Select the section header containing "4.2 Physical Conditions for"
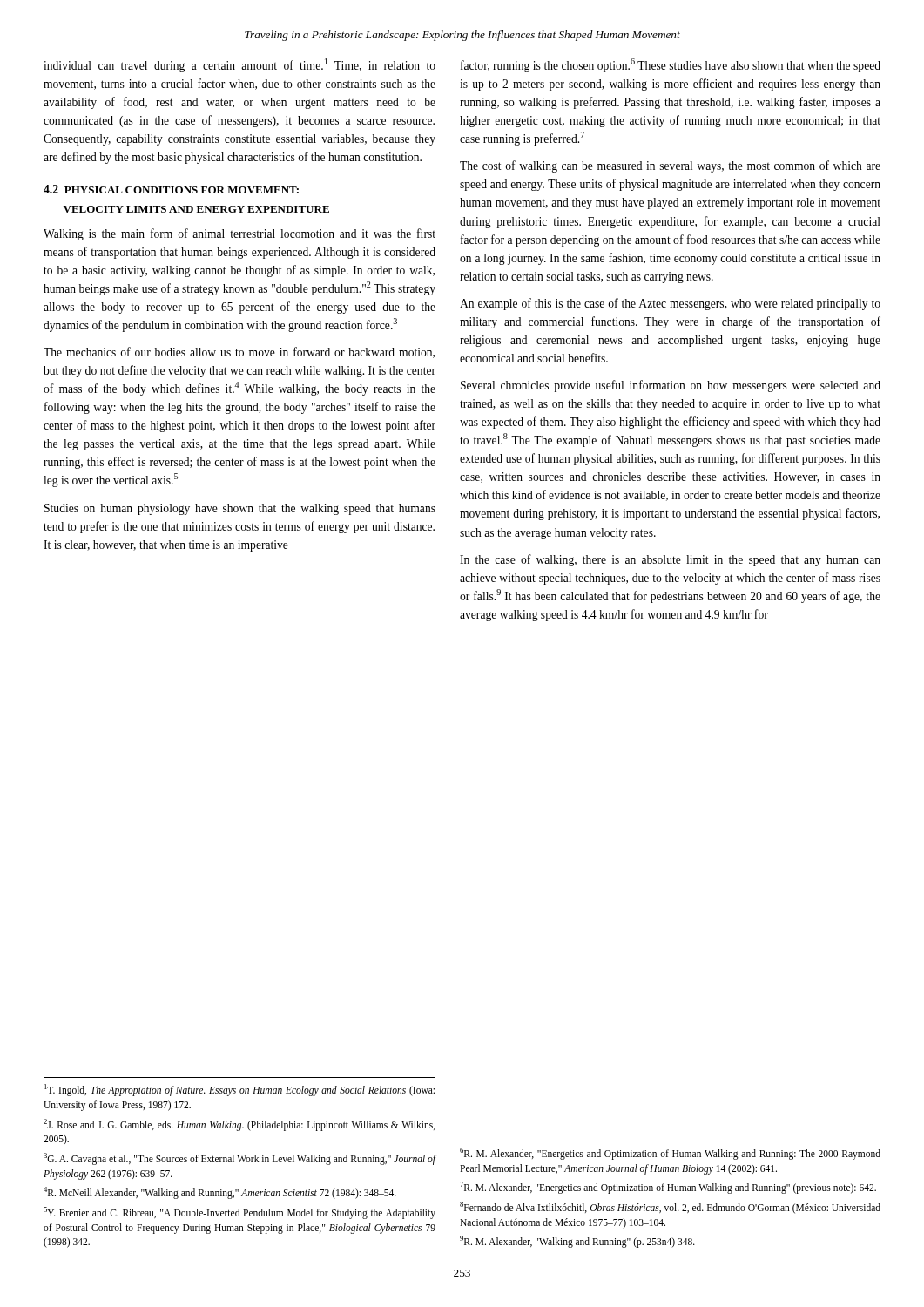This screenshot has height=1307, width=924. (240, 199)
